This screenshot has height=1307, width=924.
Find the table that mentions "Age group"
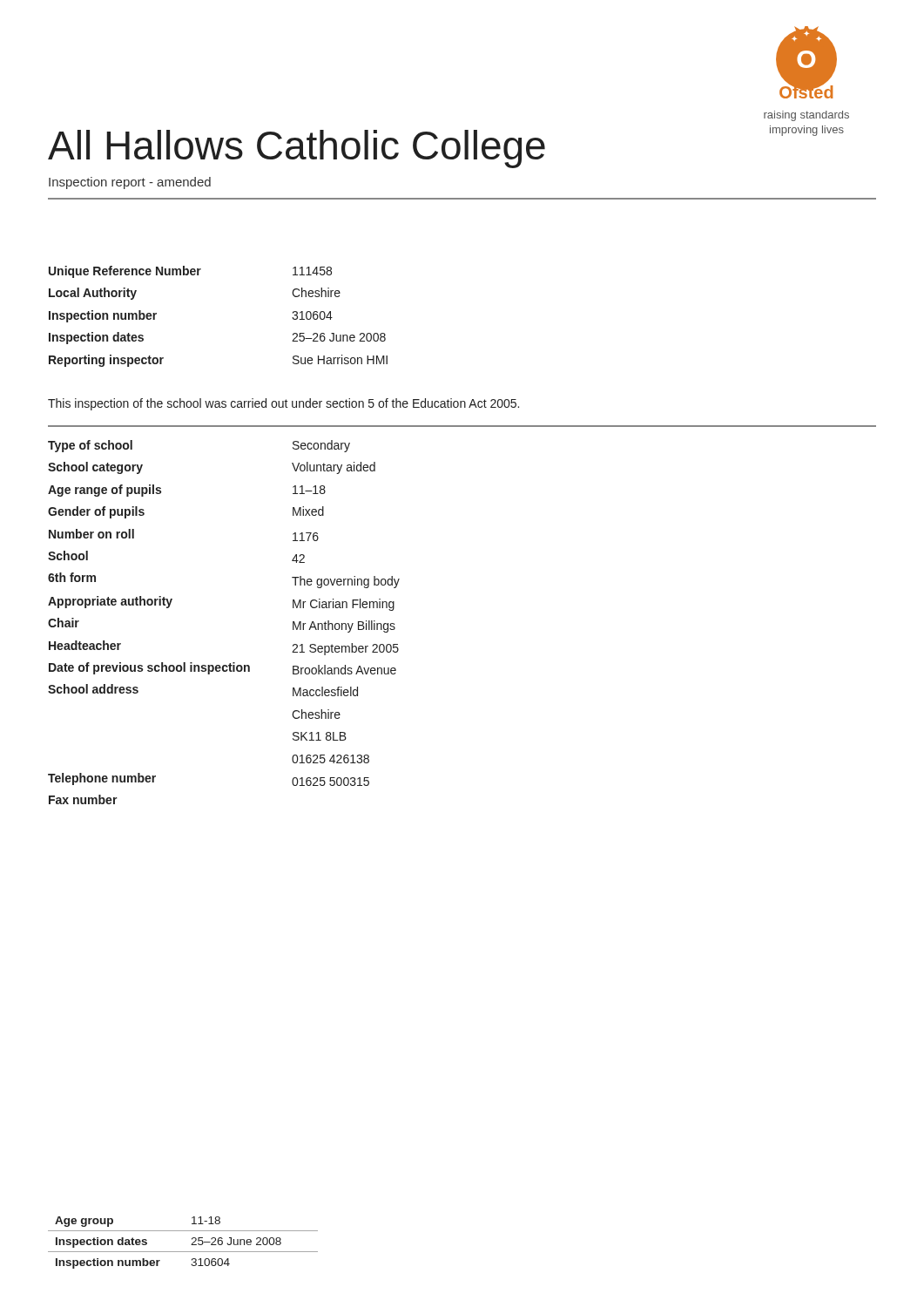click(x=183, y=1241)
